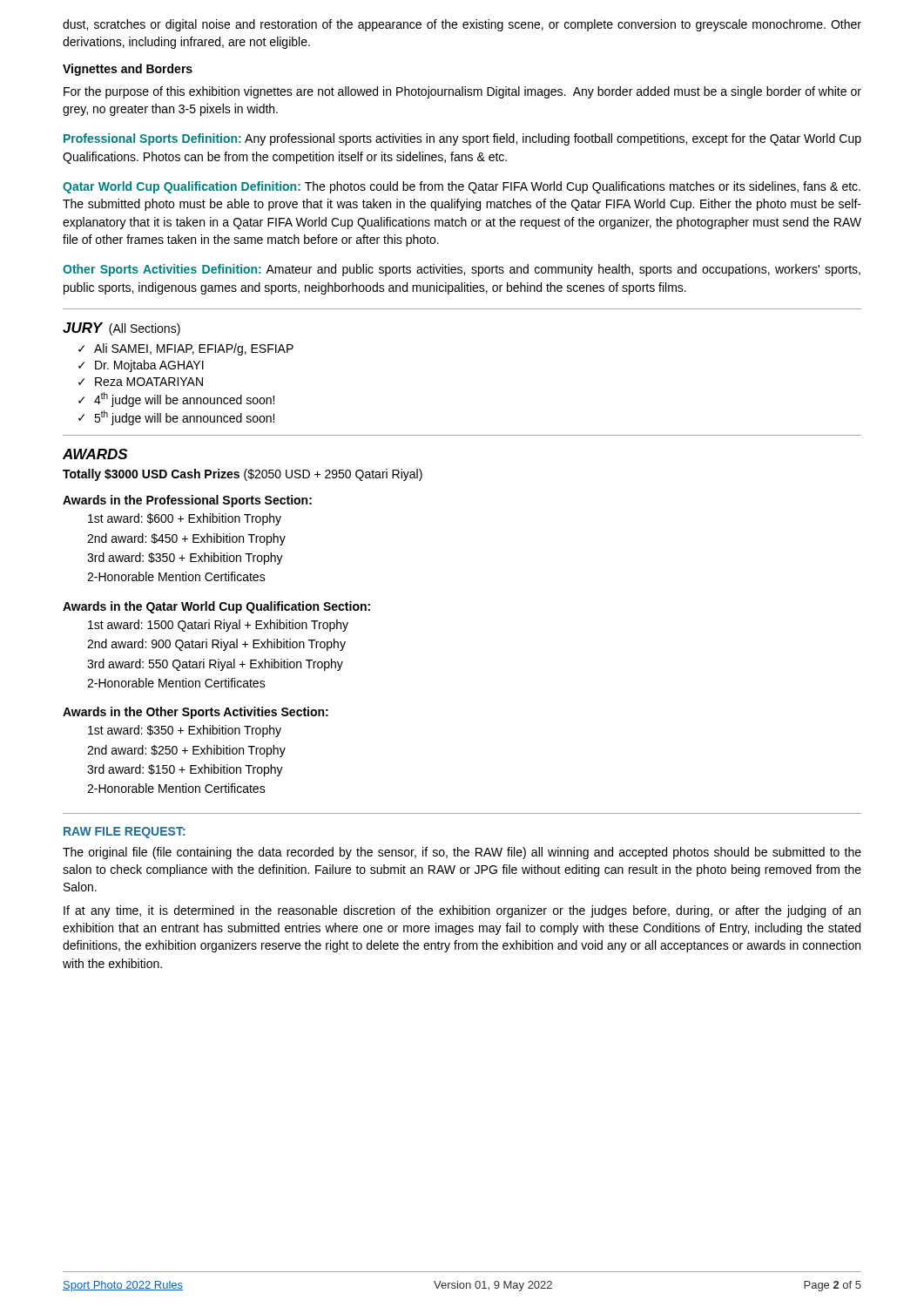Point to the block beginning "Totally $3000 USD Cash Prizes ($2050"
Image resolution: width=924 pixels, height=1307 pixels.
coord(243,474)
